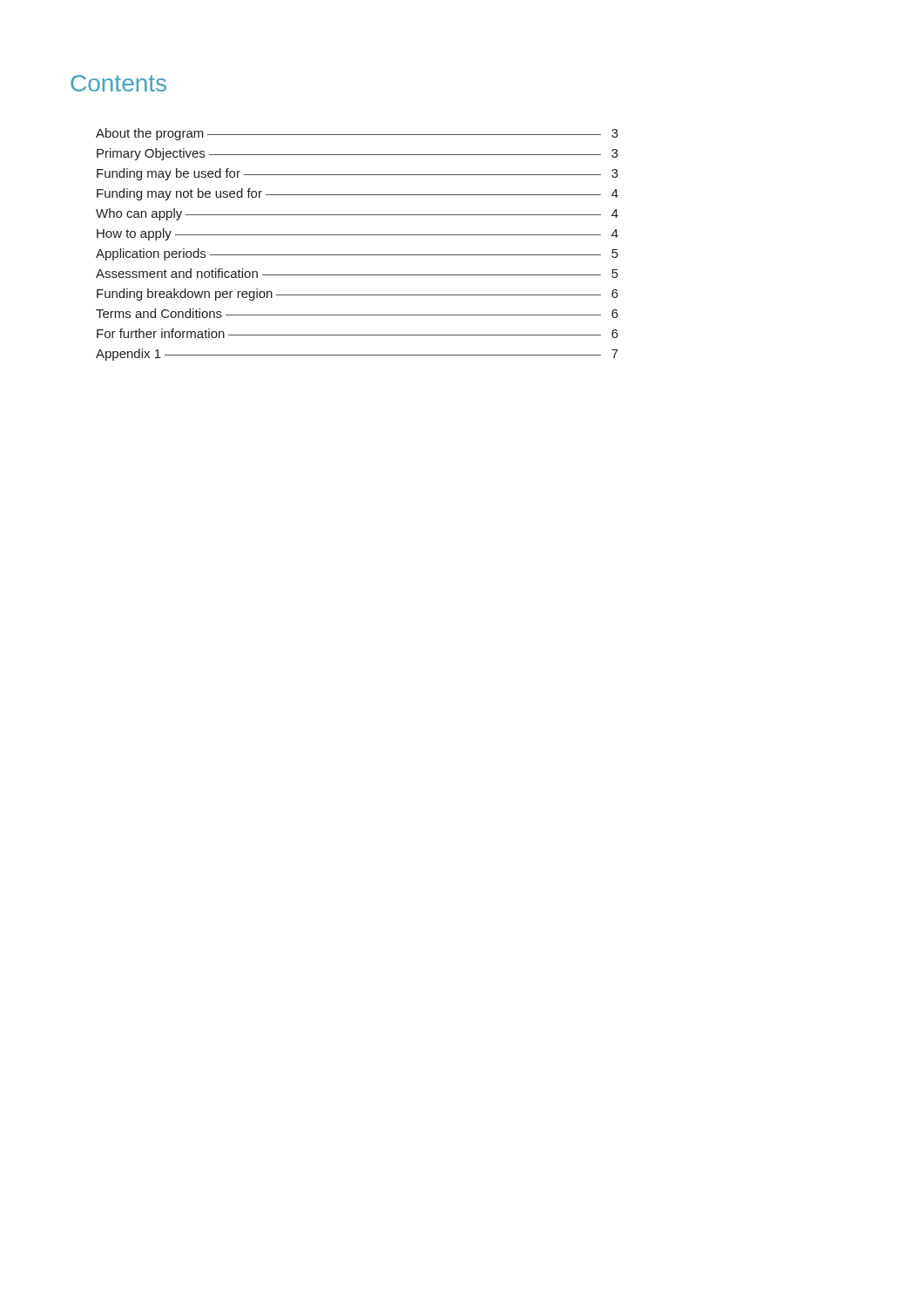Locate the list item containing "Who can apply 4"
Viewport: 924px width, 1307px height.
point(357,213)
